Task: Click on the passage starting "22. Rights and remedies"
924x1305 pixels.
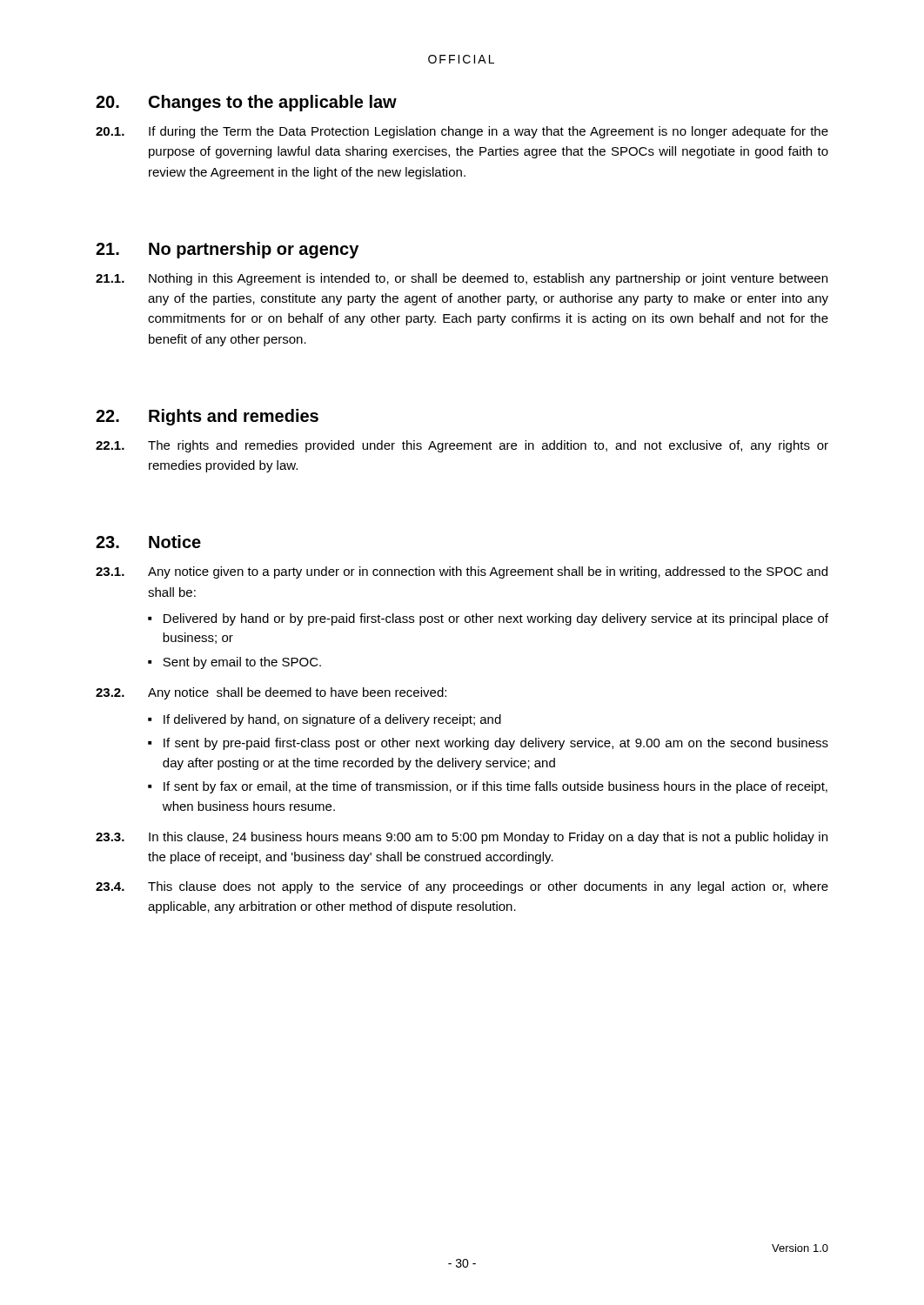Action: pos(207,416)
